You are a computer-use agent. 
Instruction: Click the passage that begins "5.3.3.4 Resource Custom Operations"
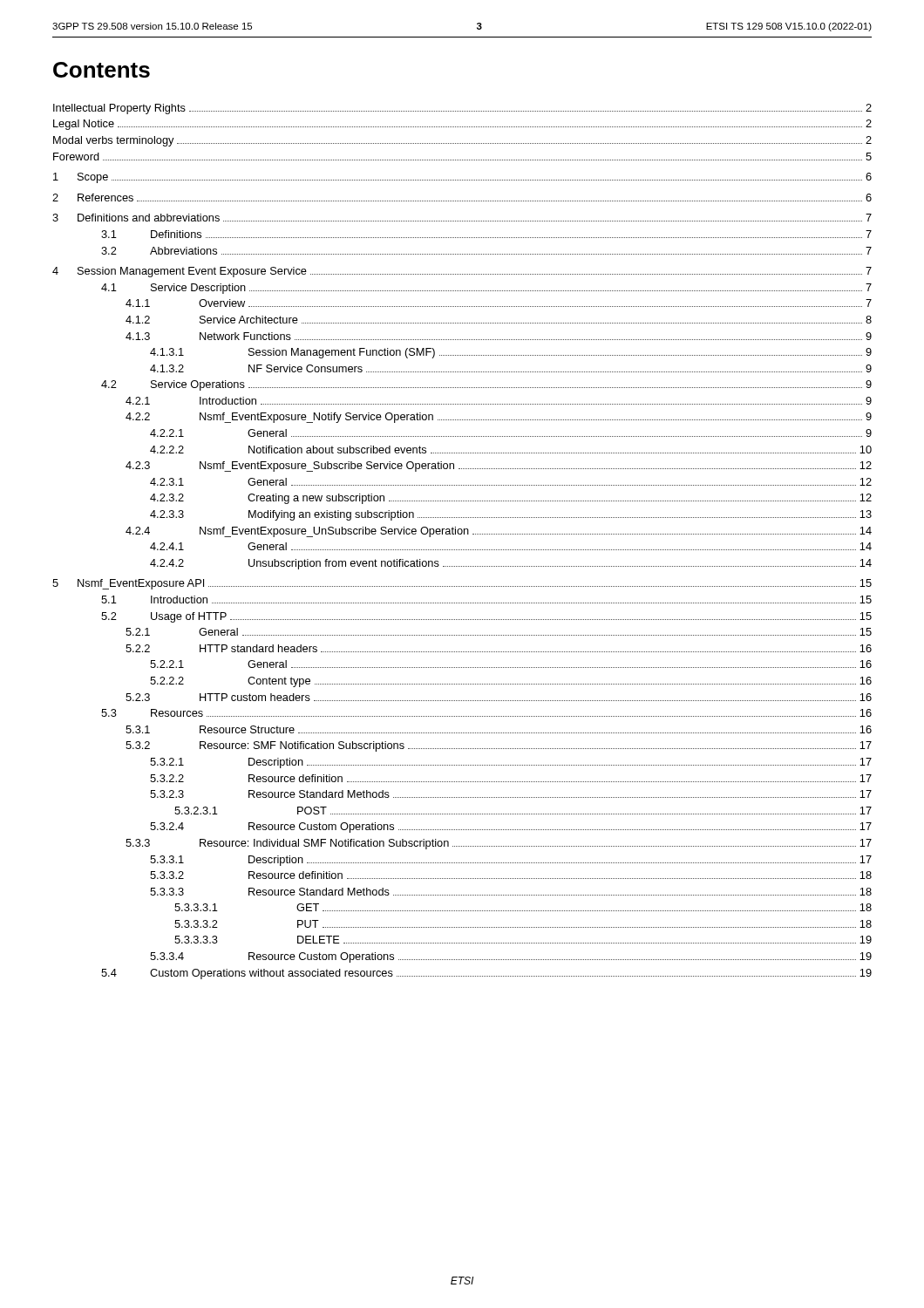[x=474, y=956]
